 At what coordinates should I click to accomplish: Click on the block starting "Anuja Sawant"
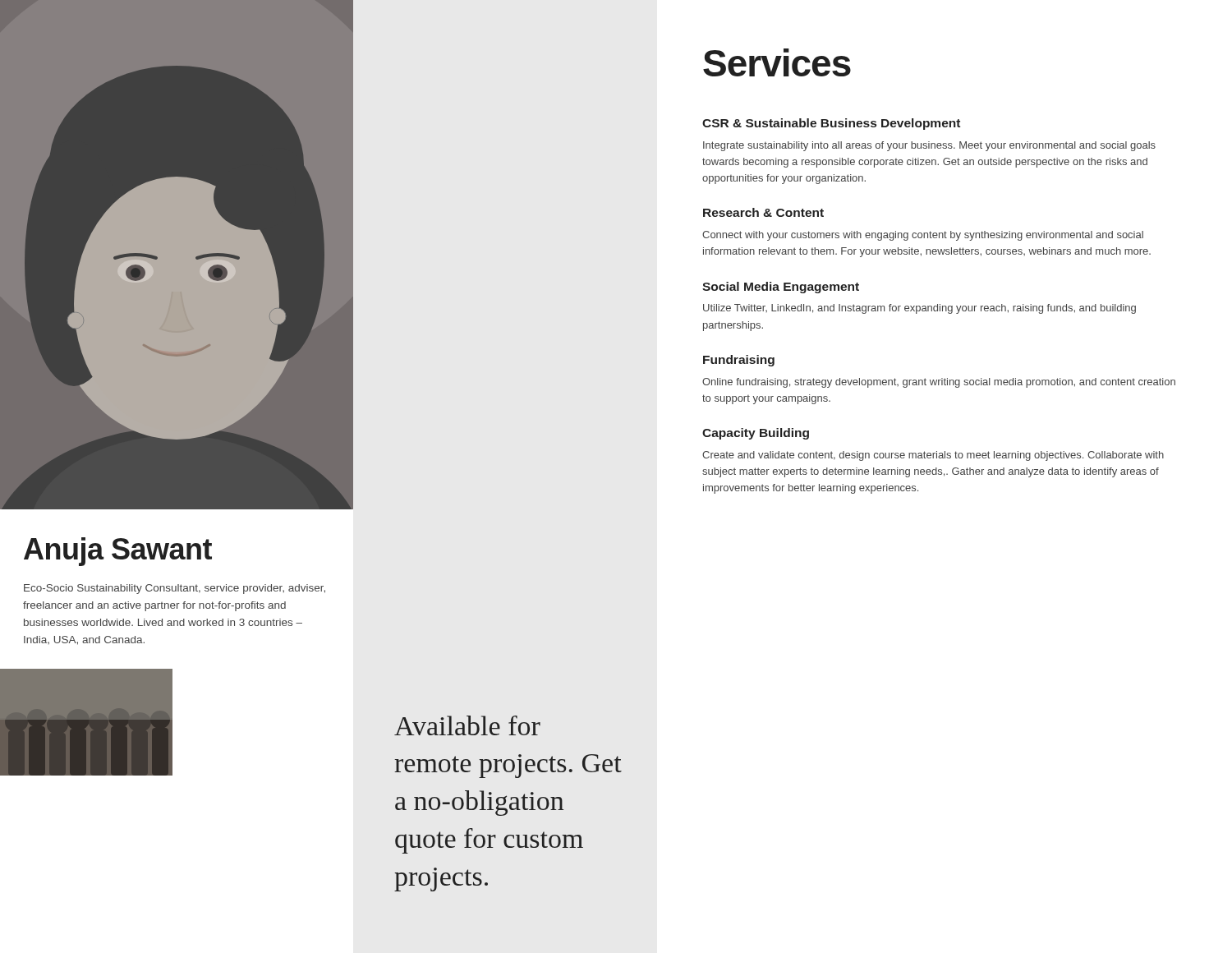coord(117,549)
